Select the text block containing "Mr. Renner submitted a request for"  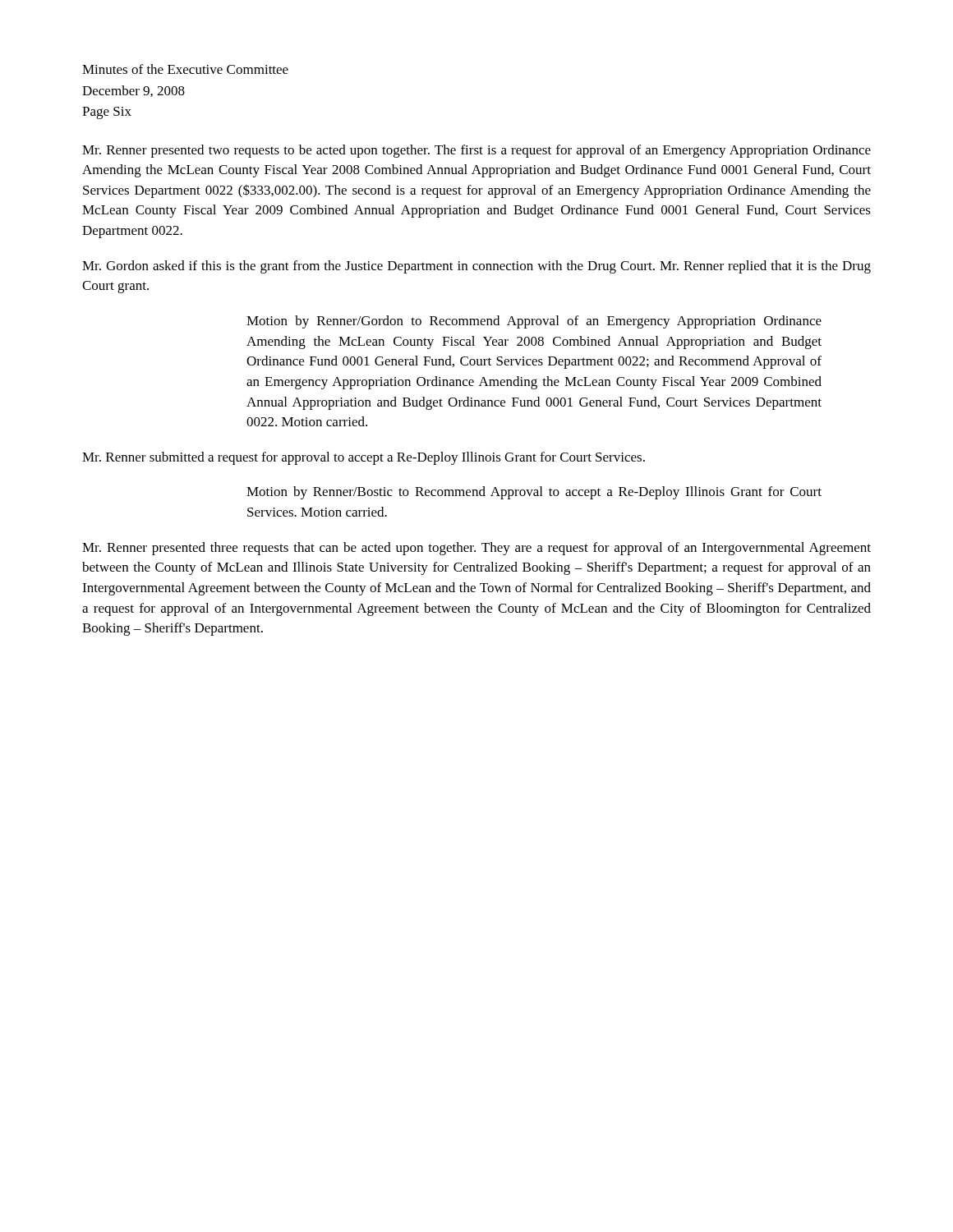click(364, 457)
